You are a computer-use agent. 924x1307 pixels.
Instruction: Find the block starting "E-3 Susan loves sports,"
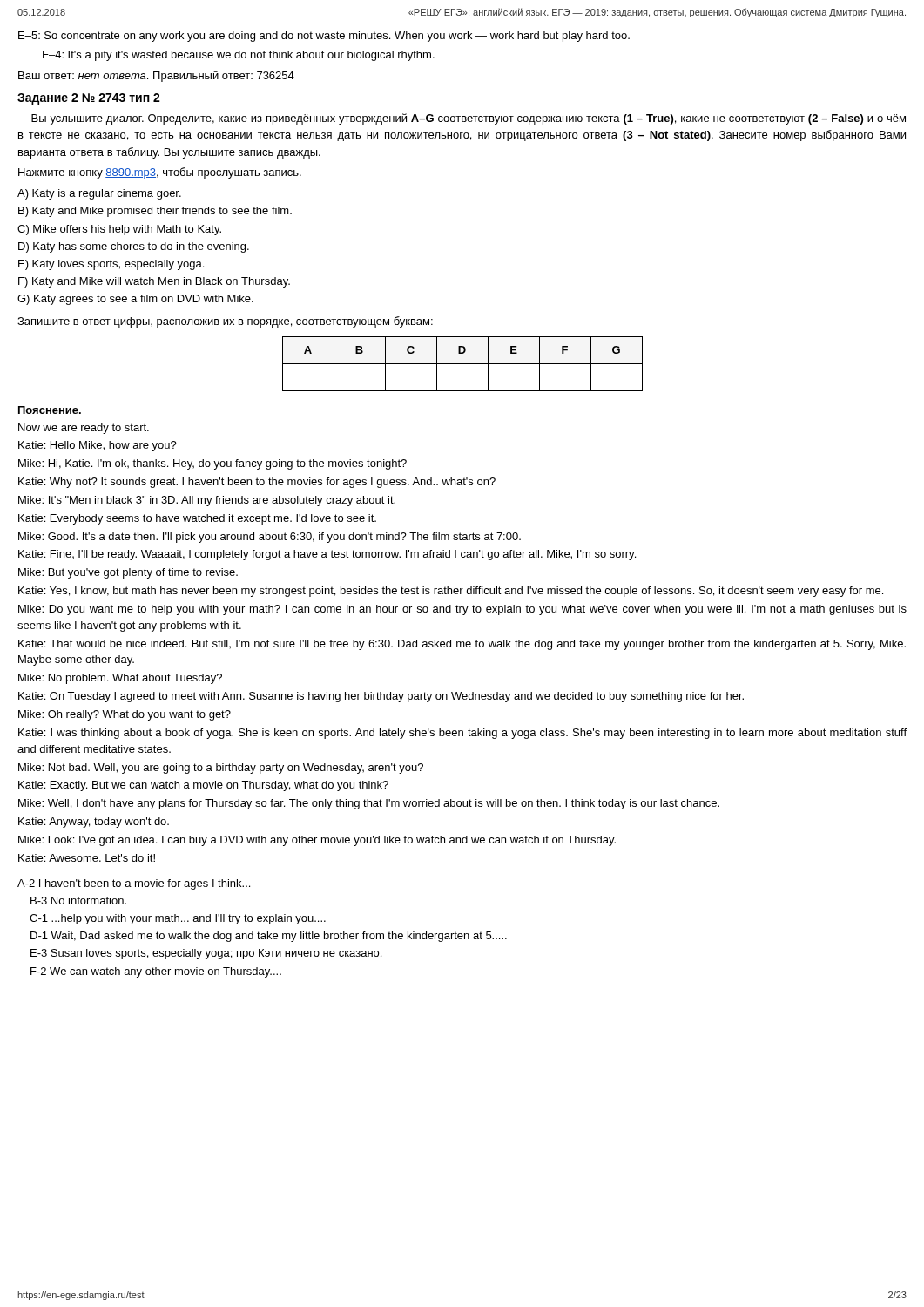pyautogui.click(x=206, y=953)
